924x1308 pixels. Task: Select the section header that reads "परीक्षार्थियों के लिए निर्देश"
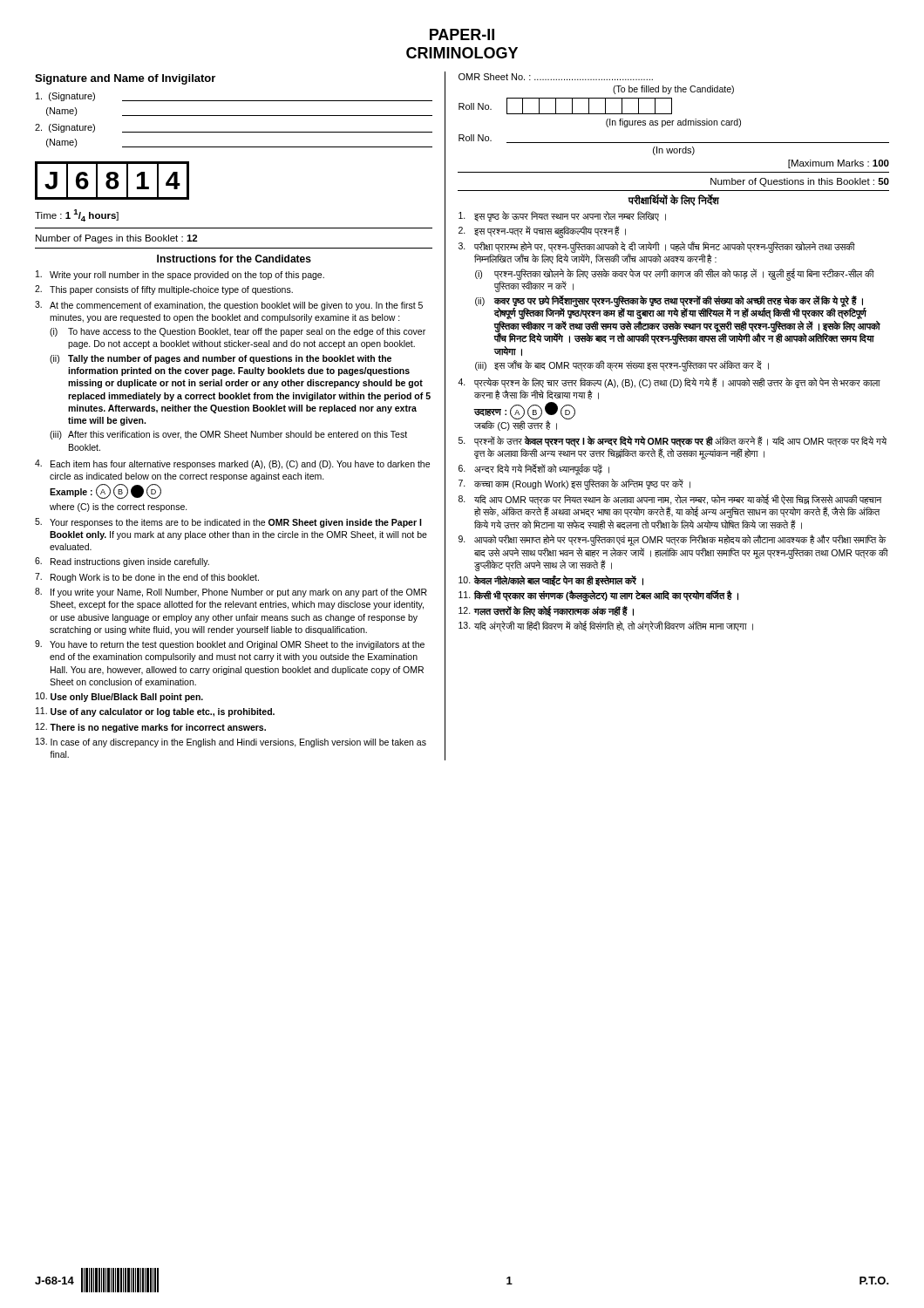pos(674,201)
